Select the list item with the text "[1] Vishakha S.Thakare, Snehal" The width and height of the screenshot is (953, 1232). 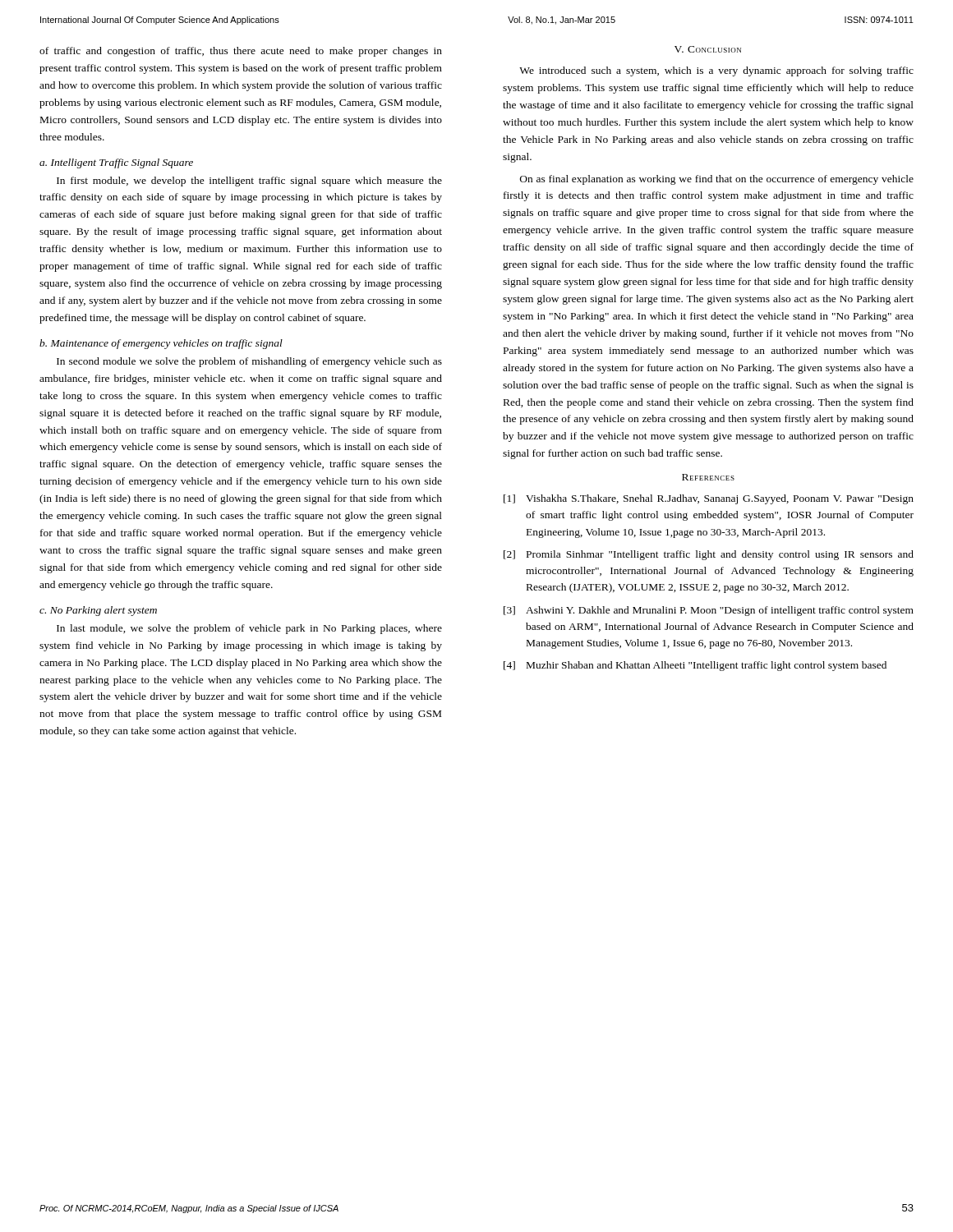click(708, 515)
